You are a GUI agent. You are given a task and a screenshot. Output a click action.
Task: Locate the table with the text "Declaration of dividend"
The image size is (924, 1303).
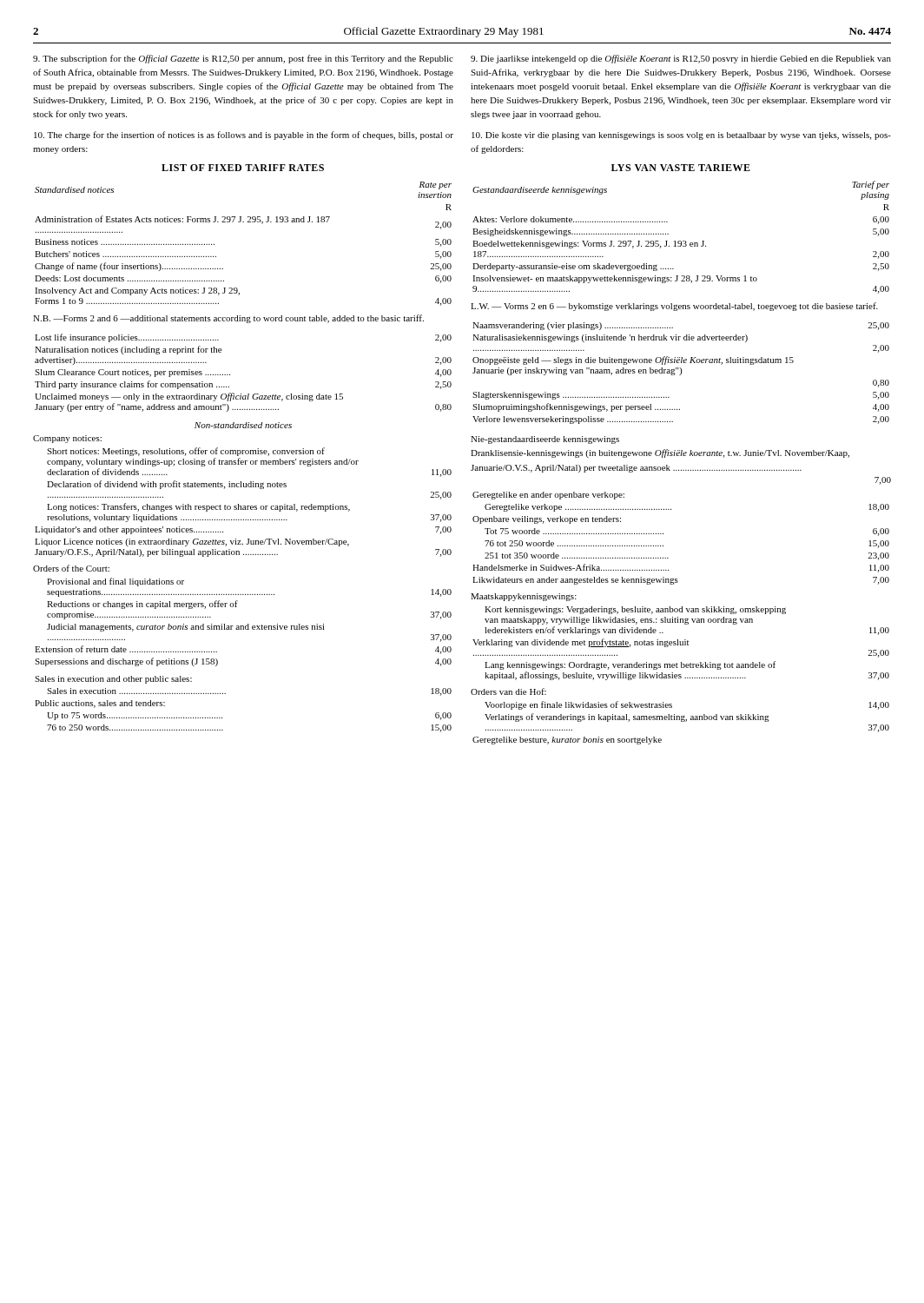point(243,501)
